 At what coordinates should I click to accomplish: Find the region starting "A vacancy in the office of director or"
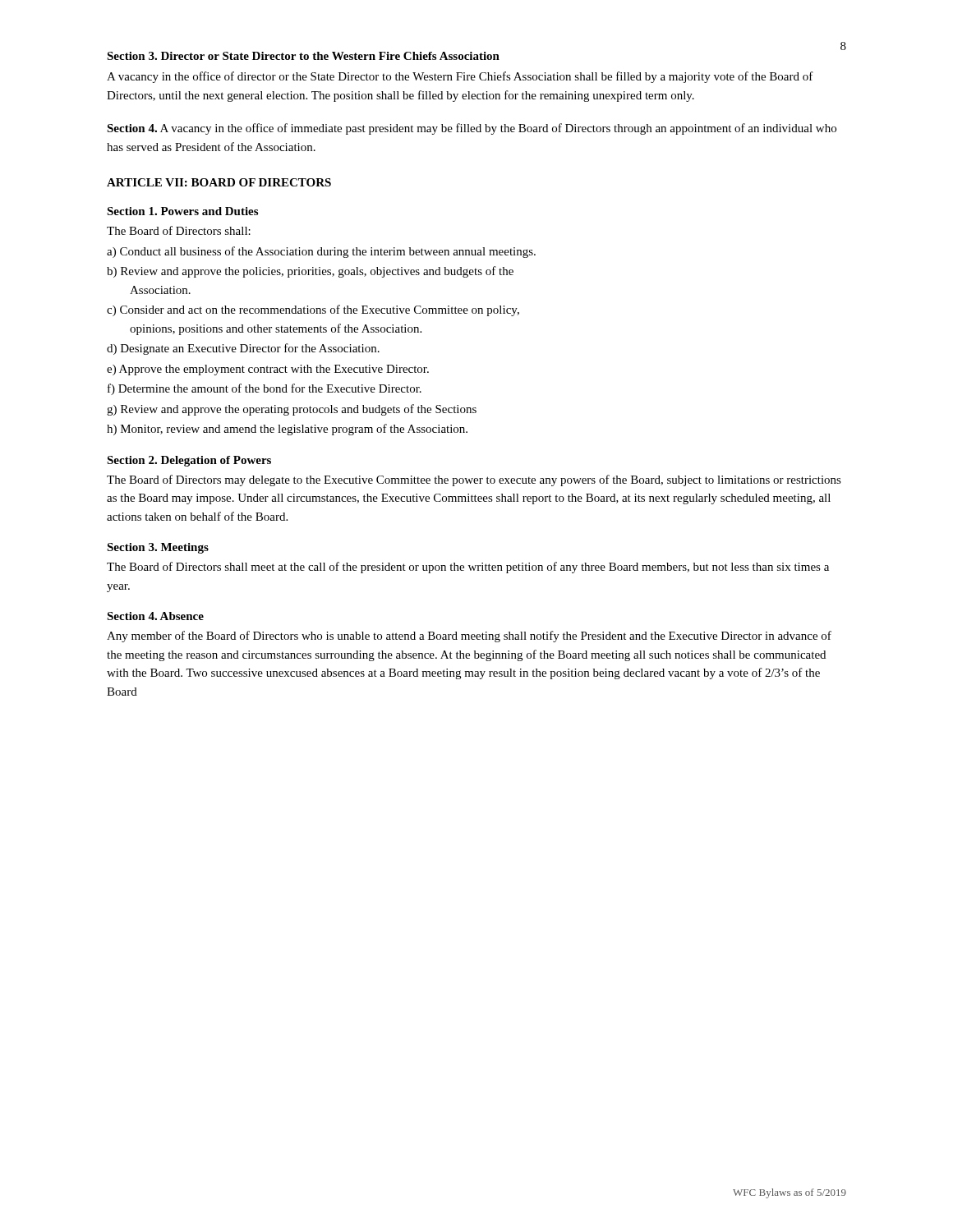click(460, 86)
